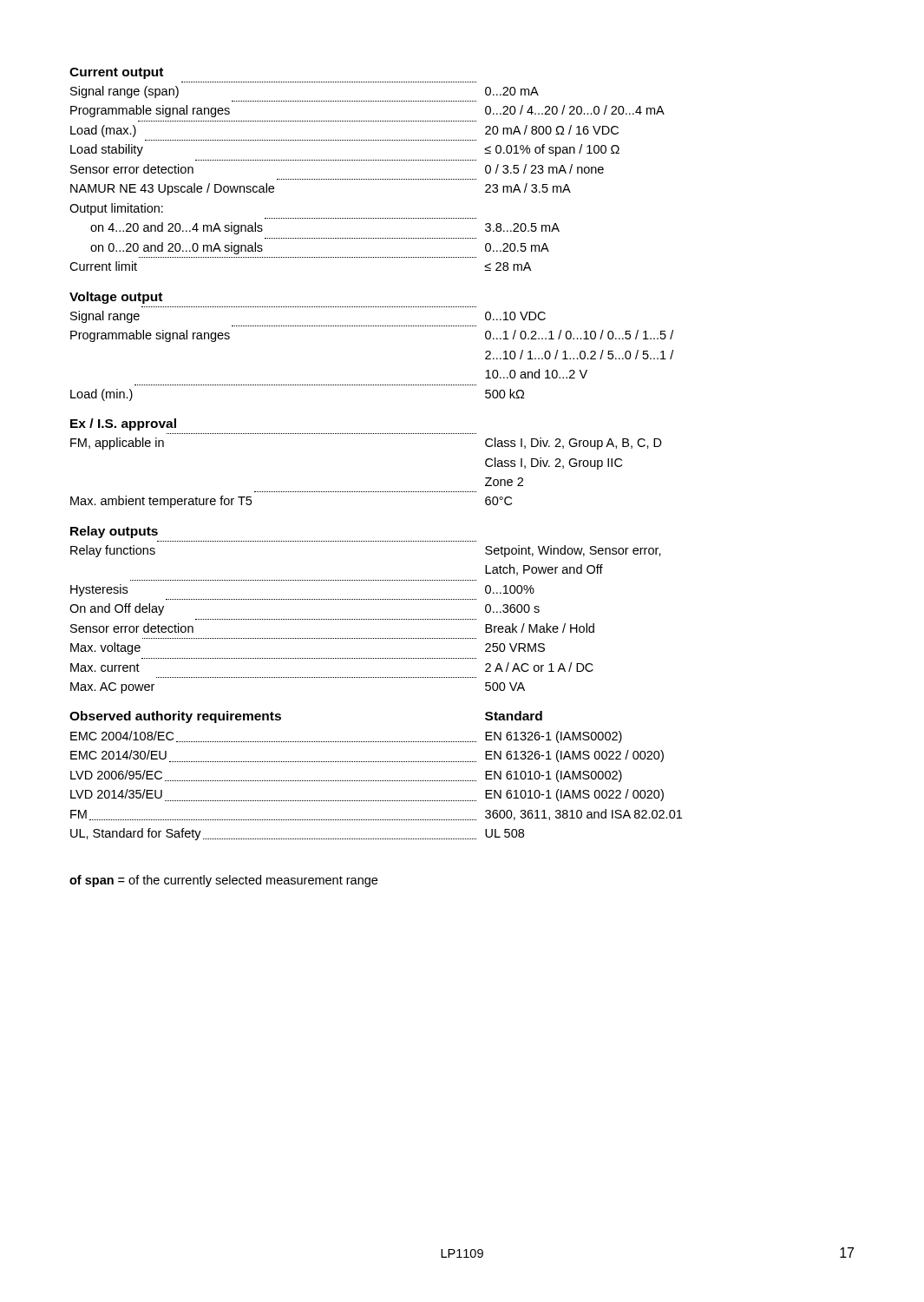Image resolution: width=924 pixels, height=1302 pixels.
Task: Find the passage starting "Max. voltage 250"
Action: pyautogui.click(x=462, y=648)
